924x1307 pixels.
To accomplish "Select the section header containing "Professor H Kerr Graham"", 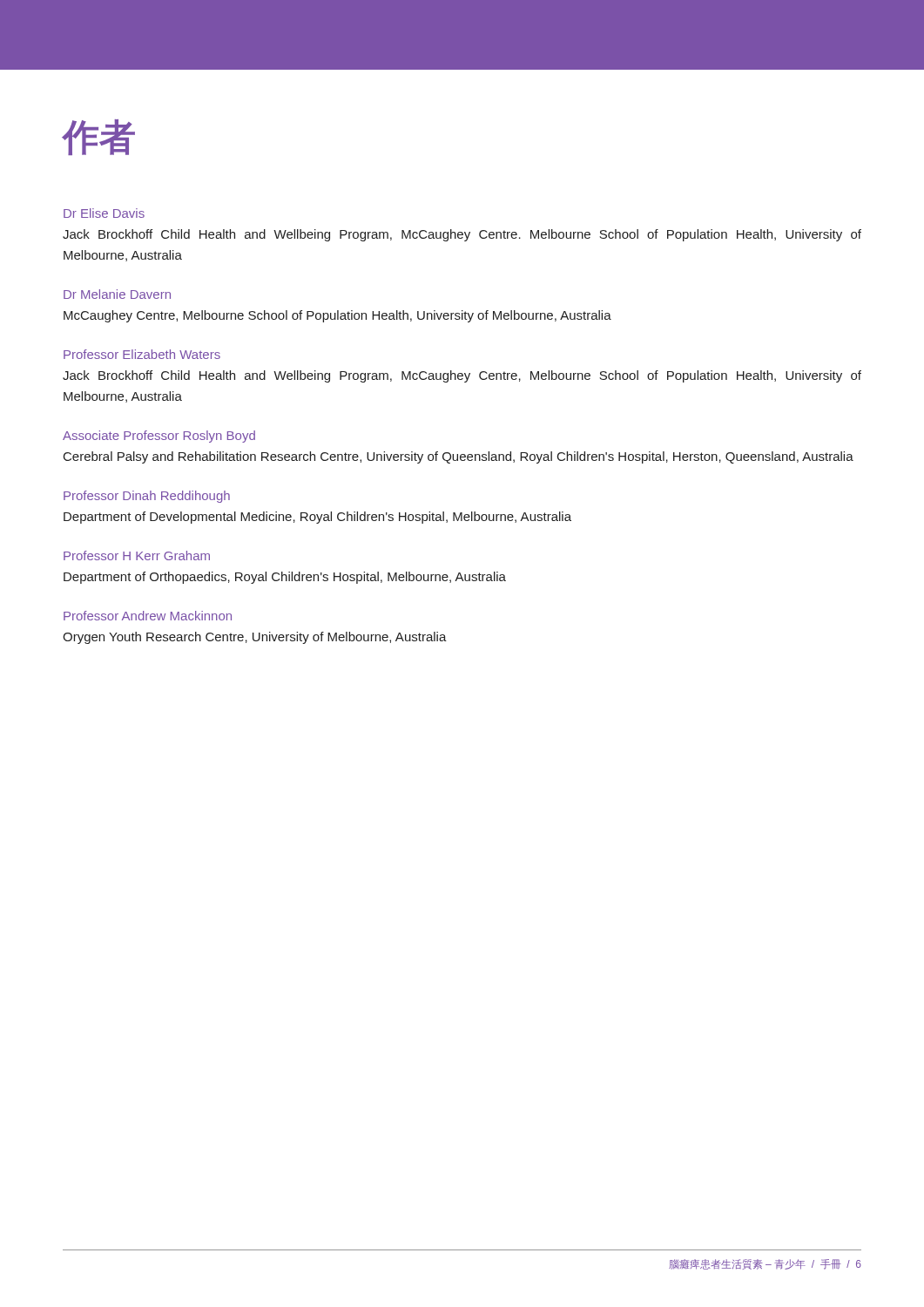I will click(137, 555).
